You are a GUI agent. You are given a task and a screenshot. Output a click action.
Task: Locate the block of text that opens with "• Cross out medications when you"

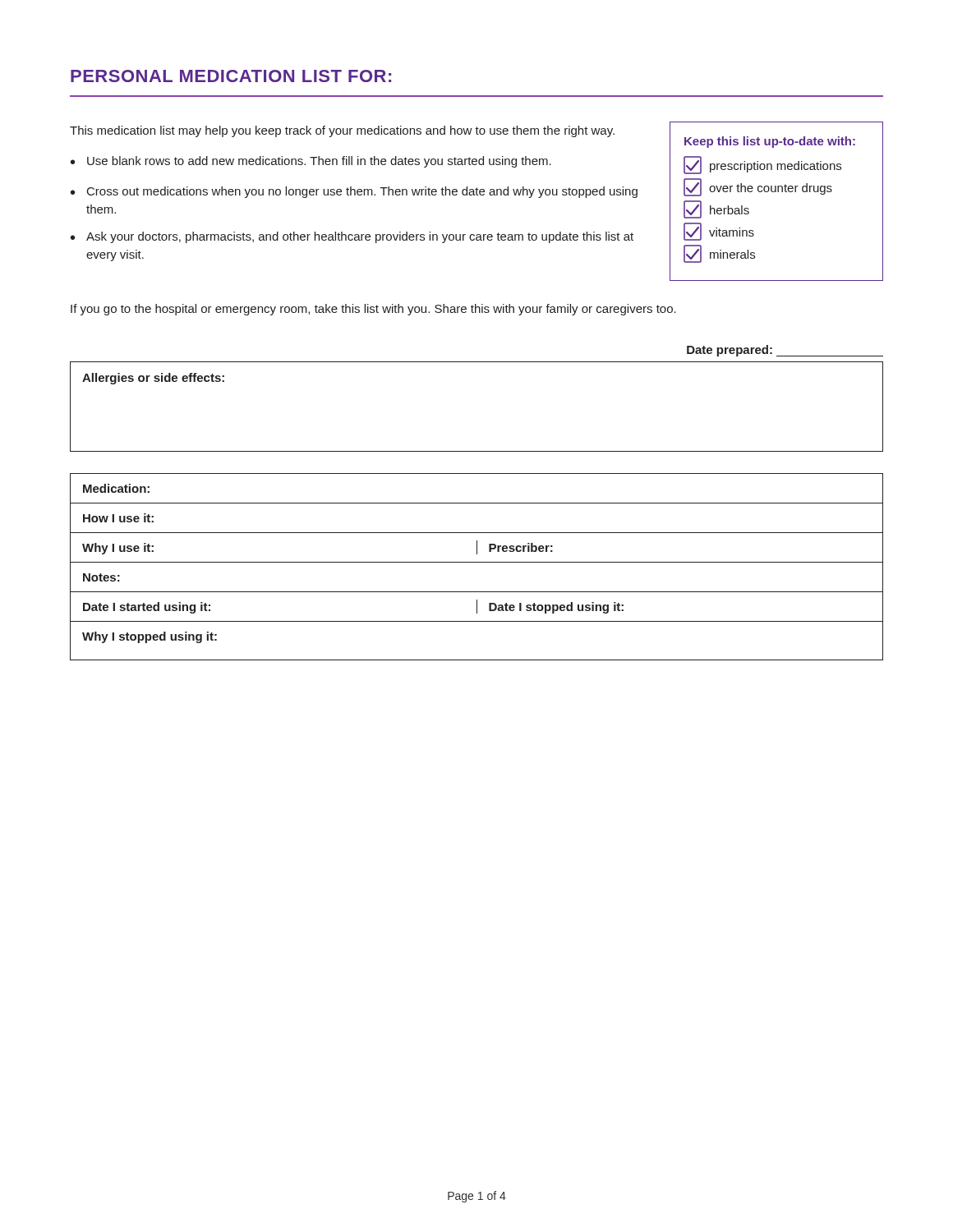(x=357, y=200)
